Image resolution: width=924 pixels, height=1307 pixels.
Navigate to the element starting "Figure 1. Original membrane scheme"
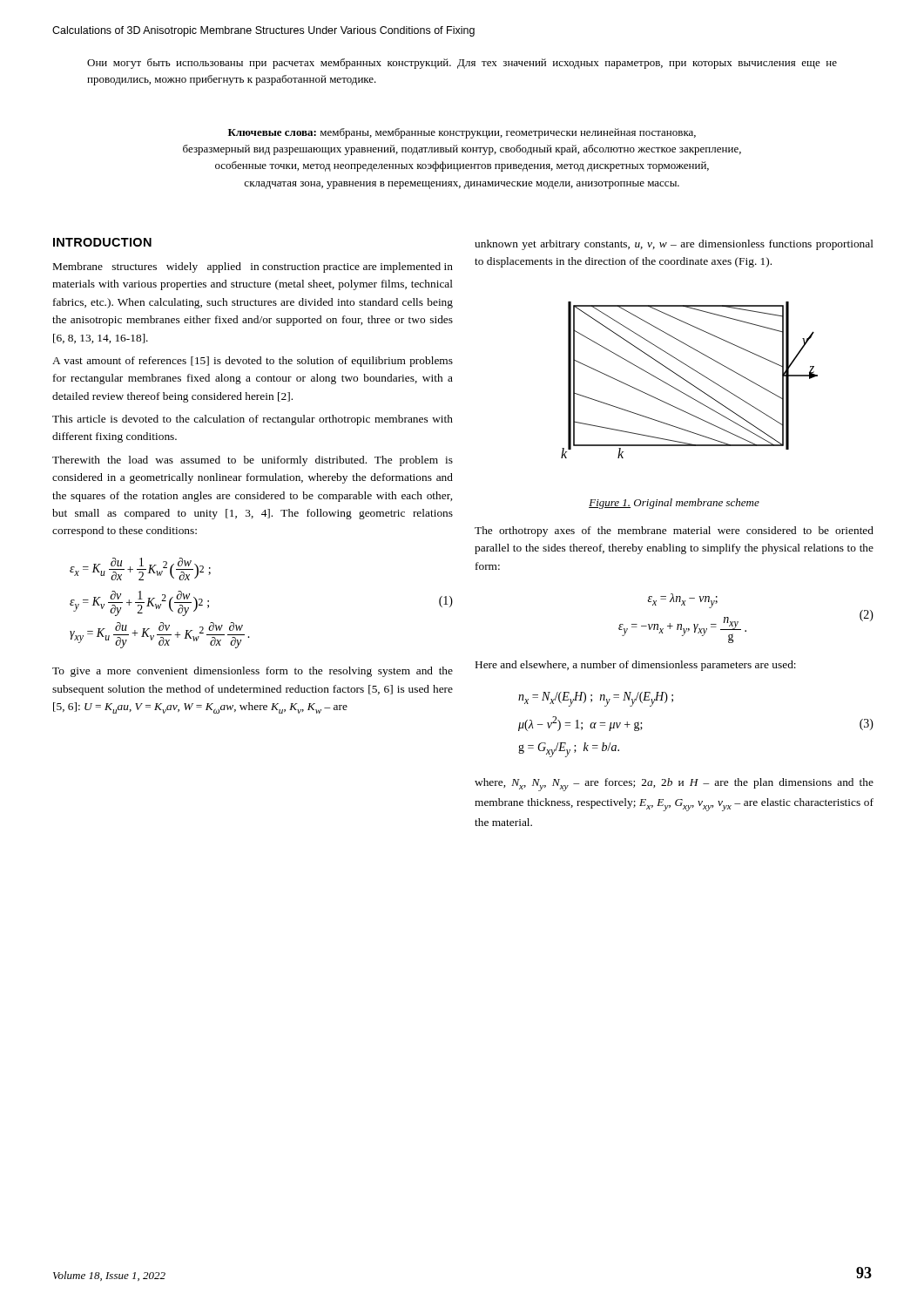tap(674, 502)
